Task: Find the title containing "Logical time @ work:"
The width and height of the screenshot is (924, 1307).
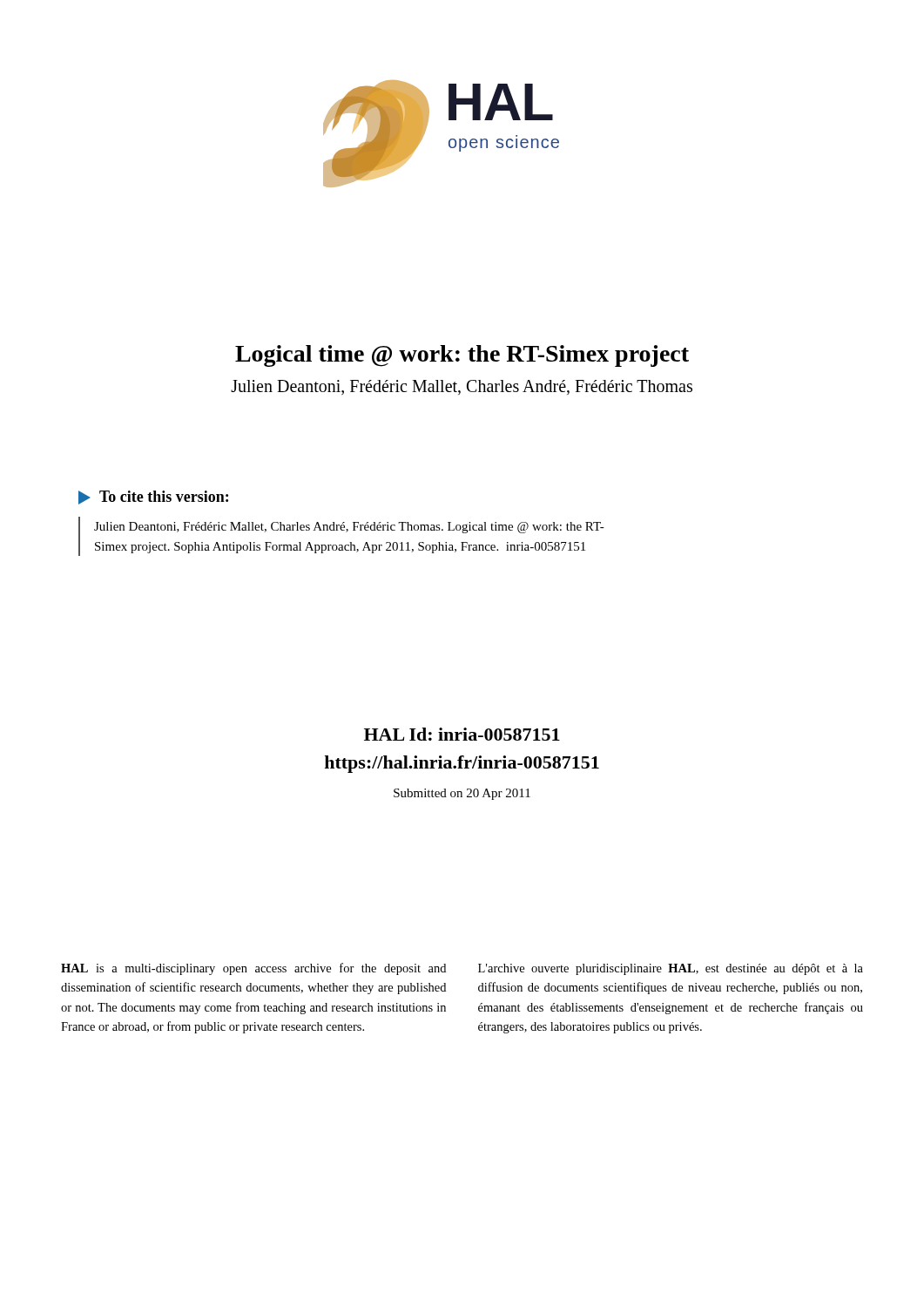Action: (x=462, y=368)
